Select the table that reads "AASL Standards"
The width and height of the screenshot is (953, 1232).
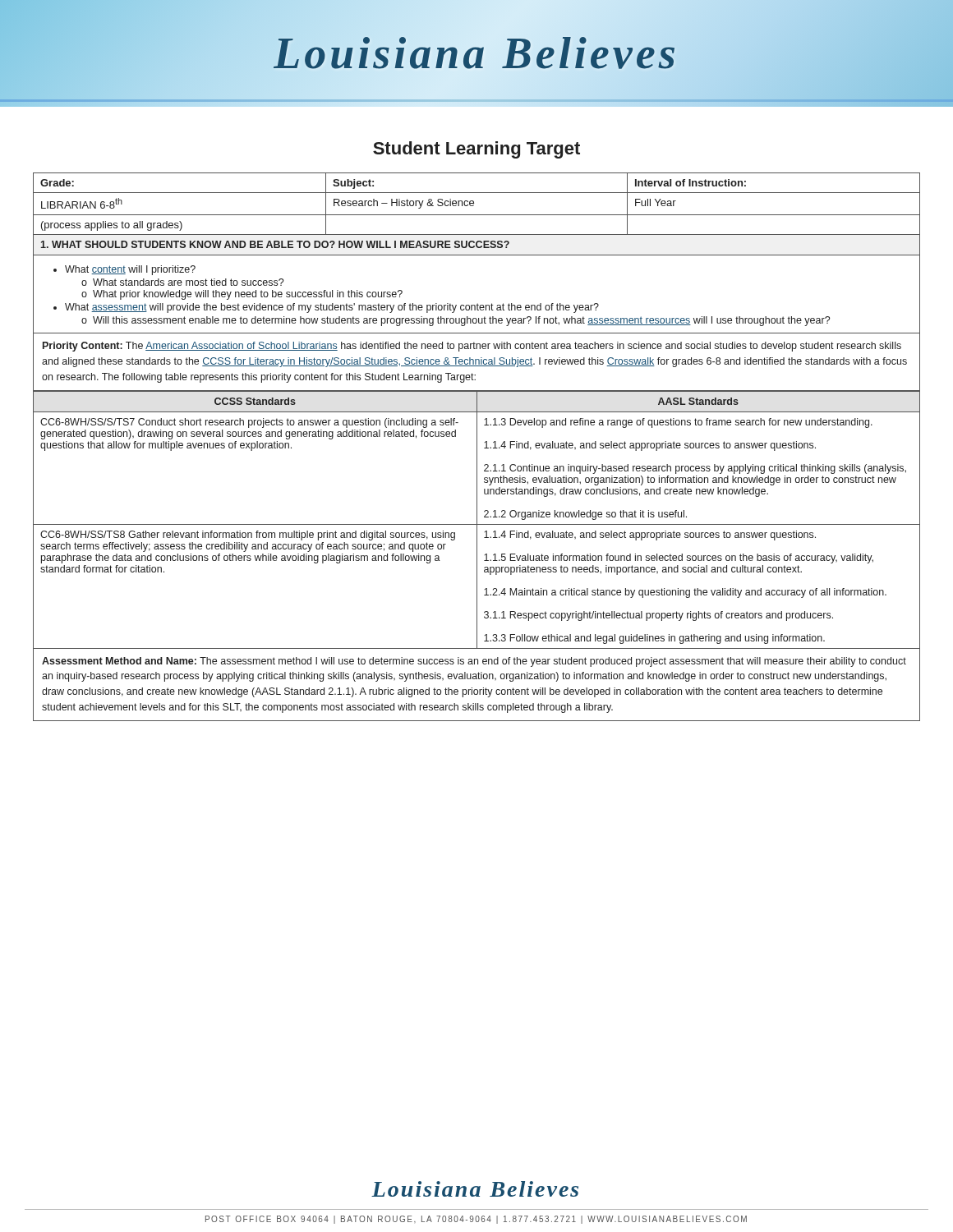(476, 520)
